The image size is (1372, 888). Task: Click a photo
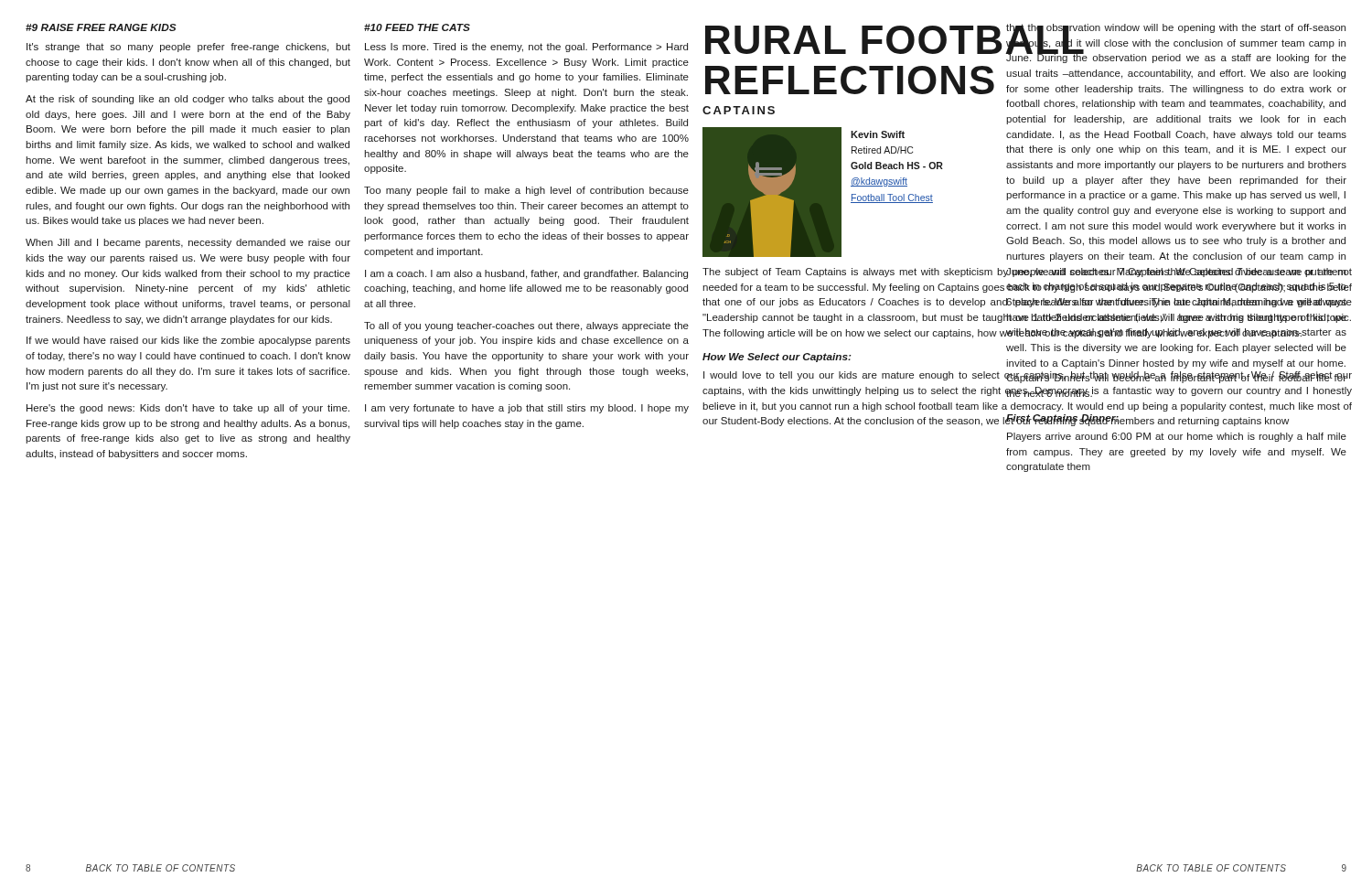772,192
